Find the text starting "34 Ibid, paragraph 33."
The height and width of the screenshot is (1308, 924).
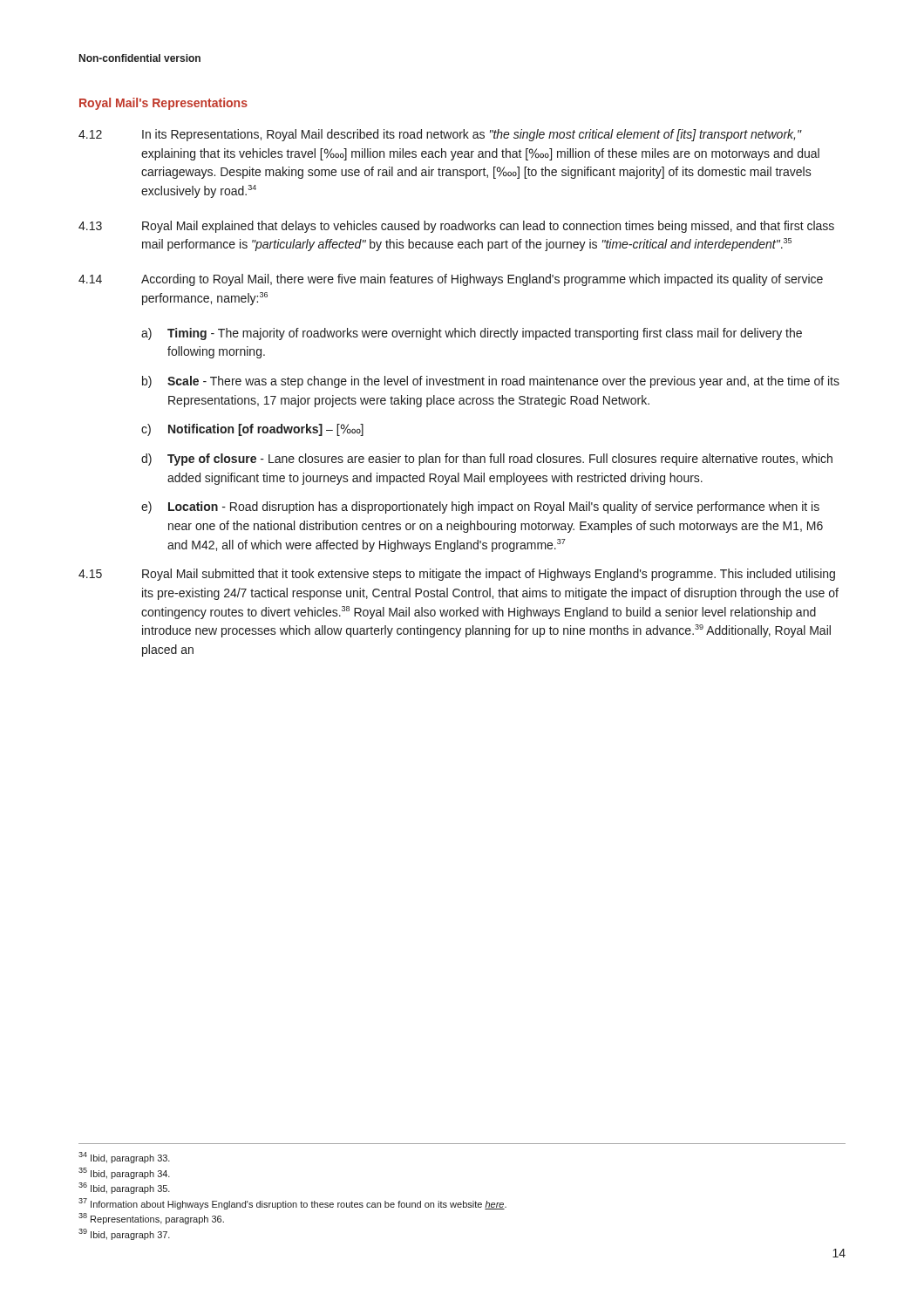pyautogui.click(x=124, y=1157)
